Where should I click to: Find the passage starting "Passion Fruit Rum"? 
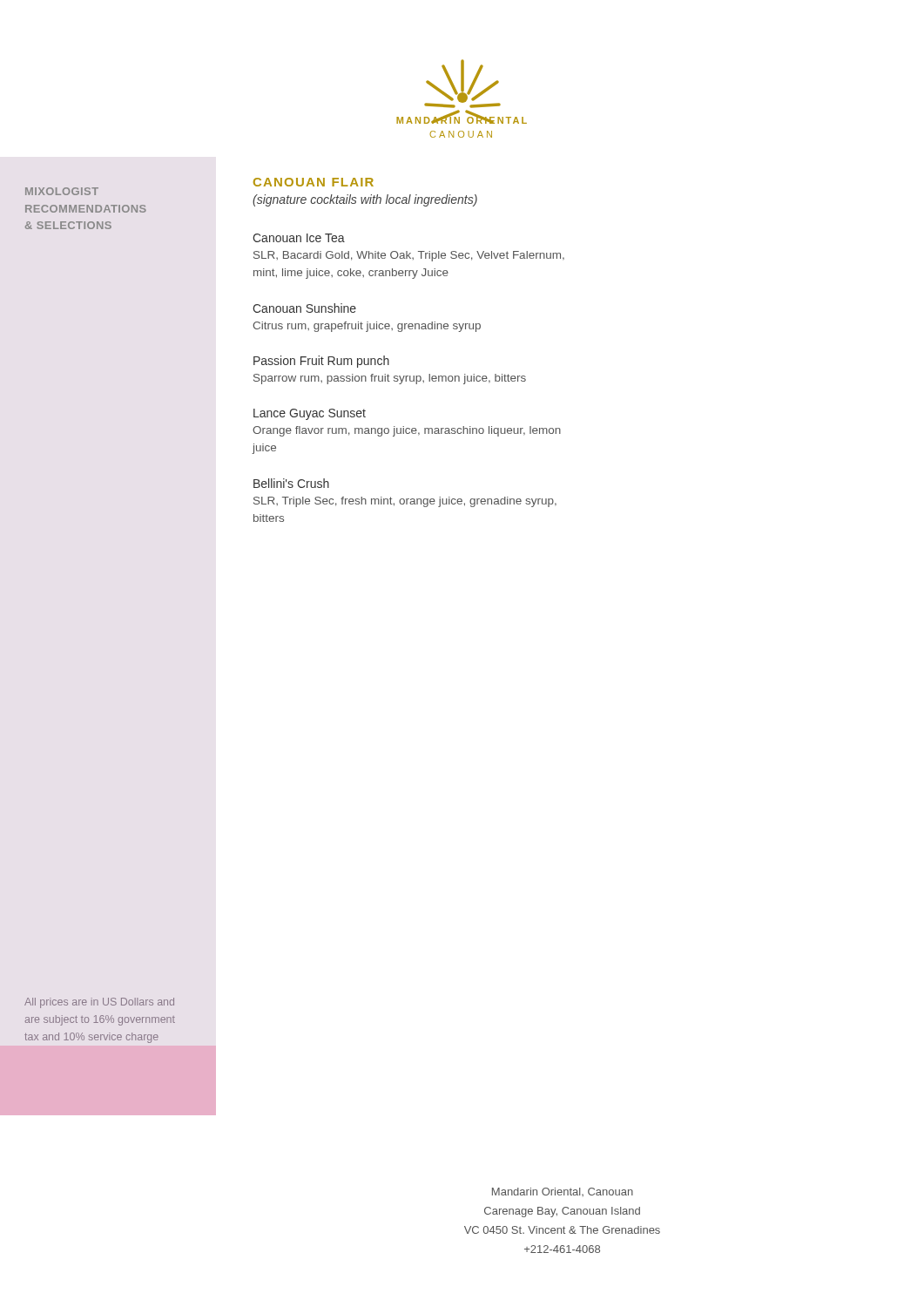(x=321, y=362)
